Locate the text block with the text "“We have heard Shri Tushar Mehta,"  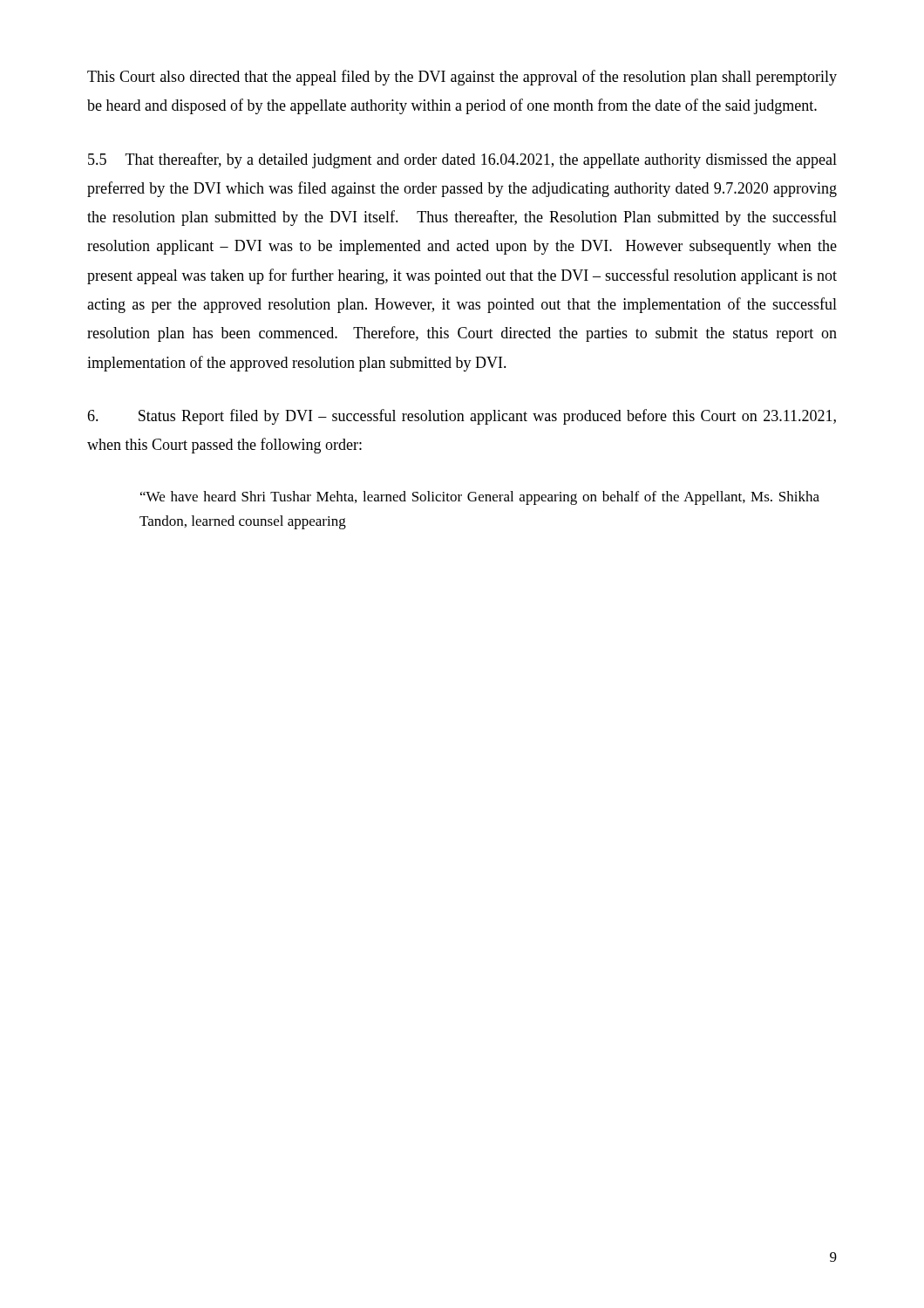click(479, 509)
